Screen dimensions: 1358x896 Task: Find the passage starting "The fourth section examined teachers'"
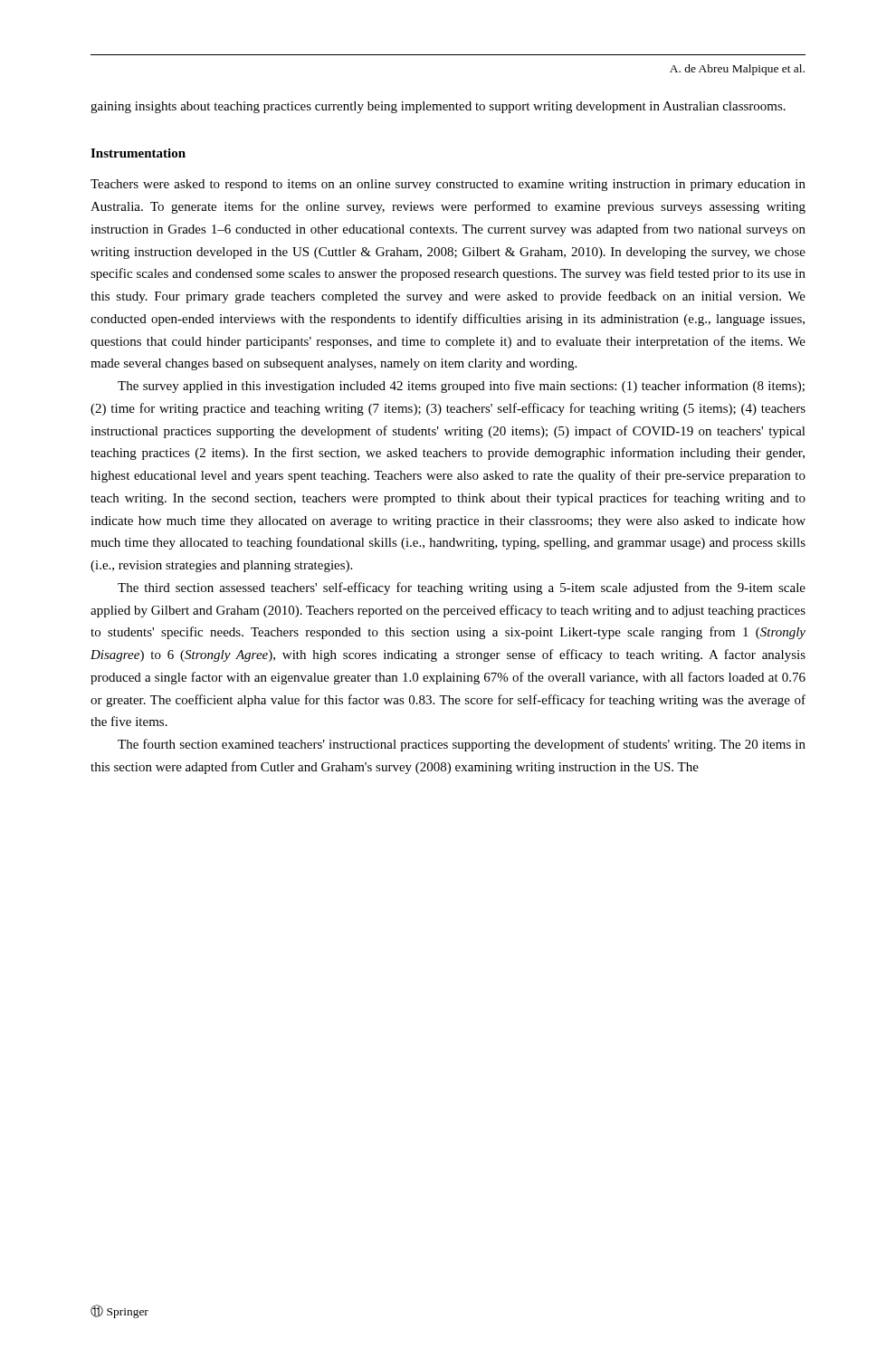[448, 756]
